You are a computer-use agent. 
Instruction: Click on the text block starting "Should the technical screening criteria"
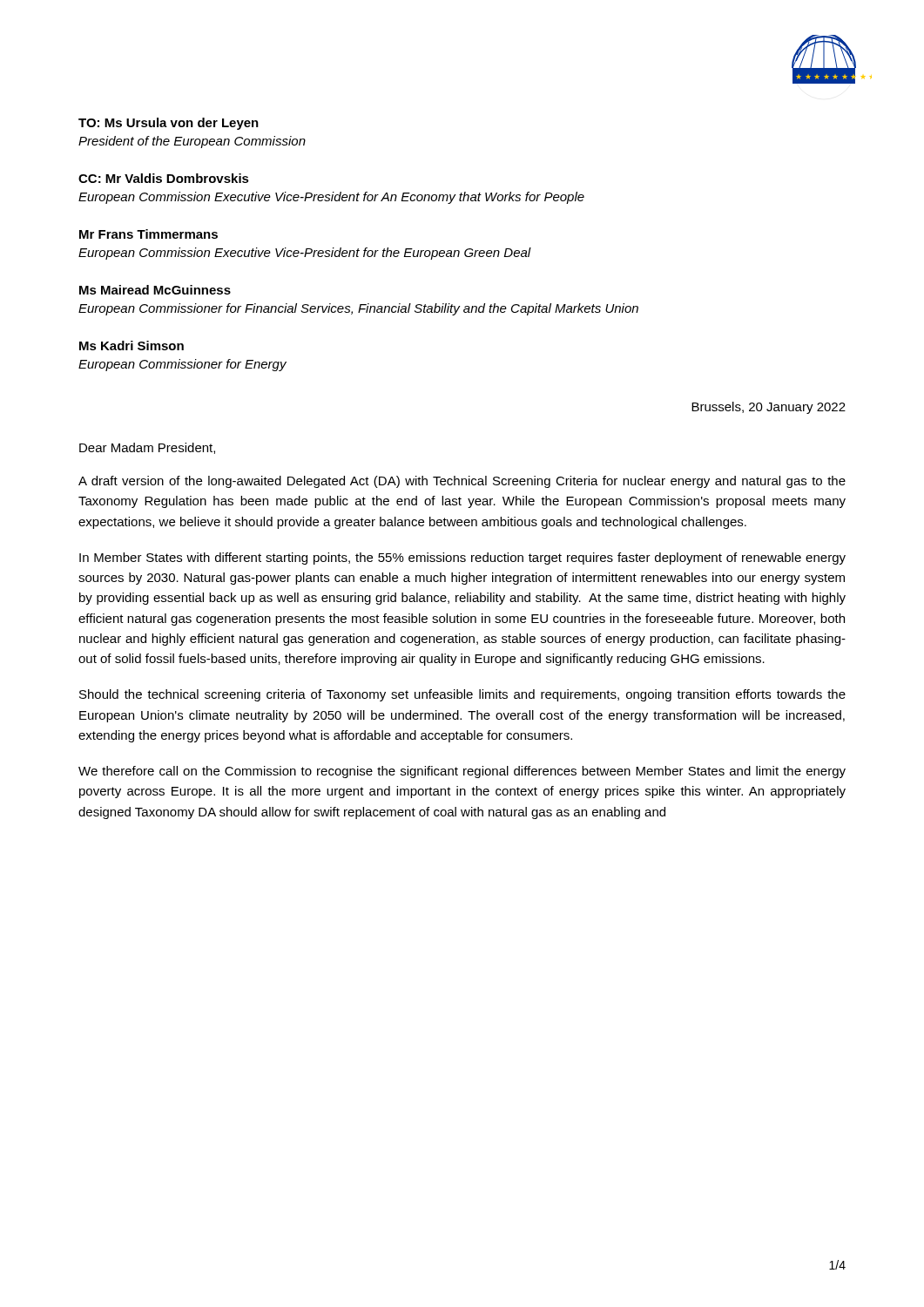[x=462, y=714]
